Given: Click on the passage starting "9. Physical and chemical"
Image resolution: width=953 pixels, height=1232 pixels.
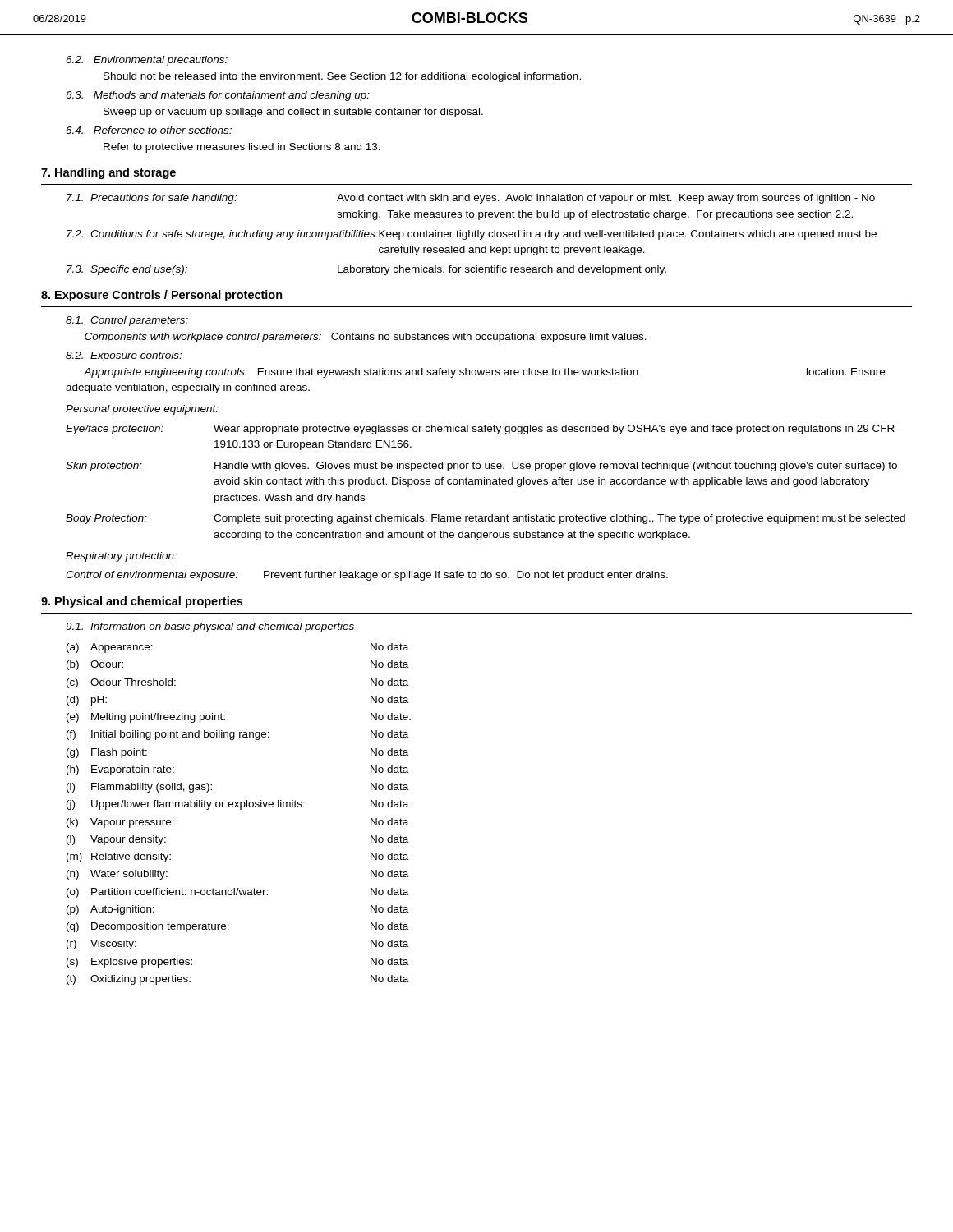Looking at the screenshot, I should click(x=142, y=601).
